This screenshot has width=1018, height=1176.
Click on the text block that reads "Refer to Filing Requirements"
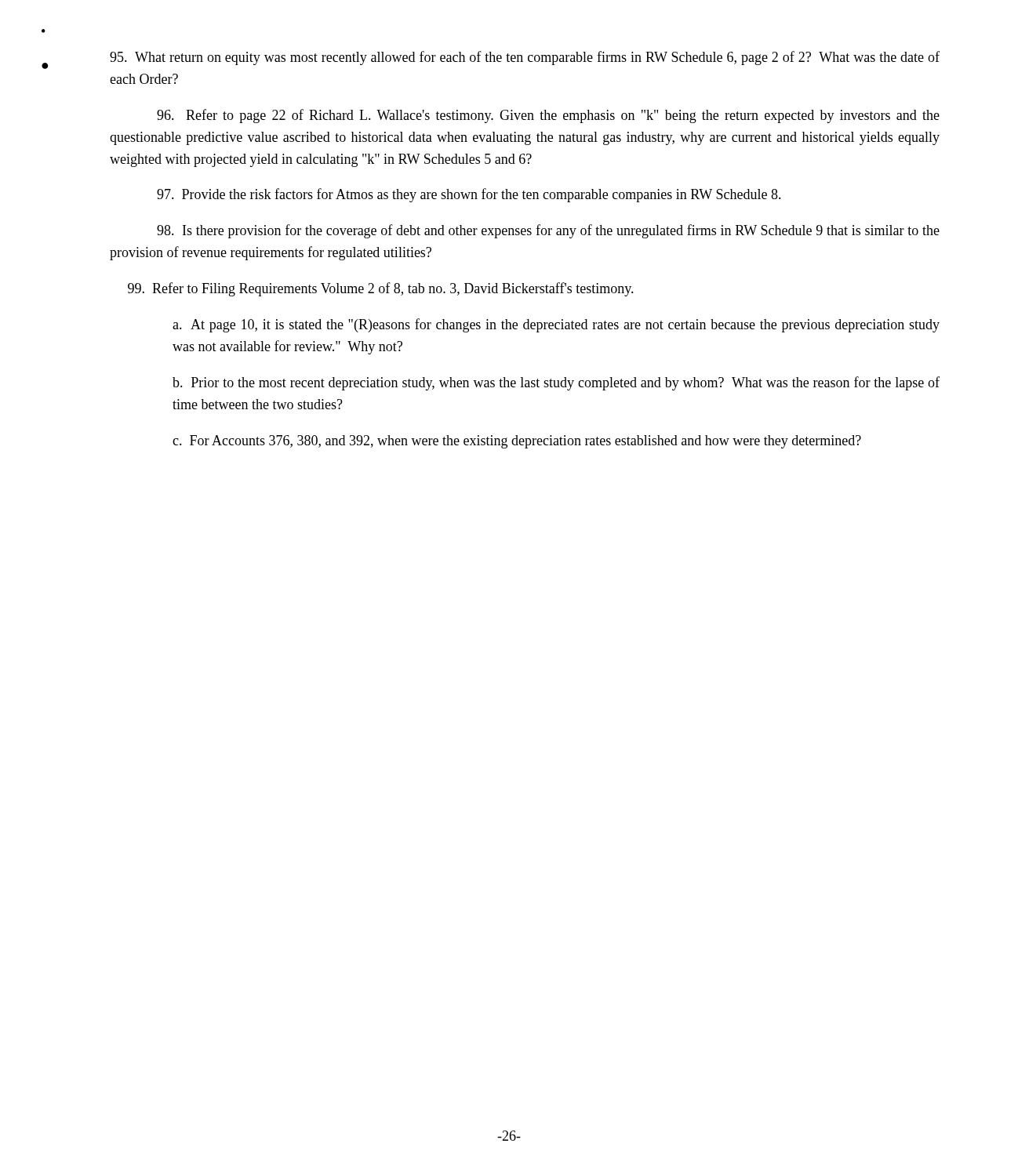tap(372, 289)
